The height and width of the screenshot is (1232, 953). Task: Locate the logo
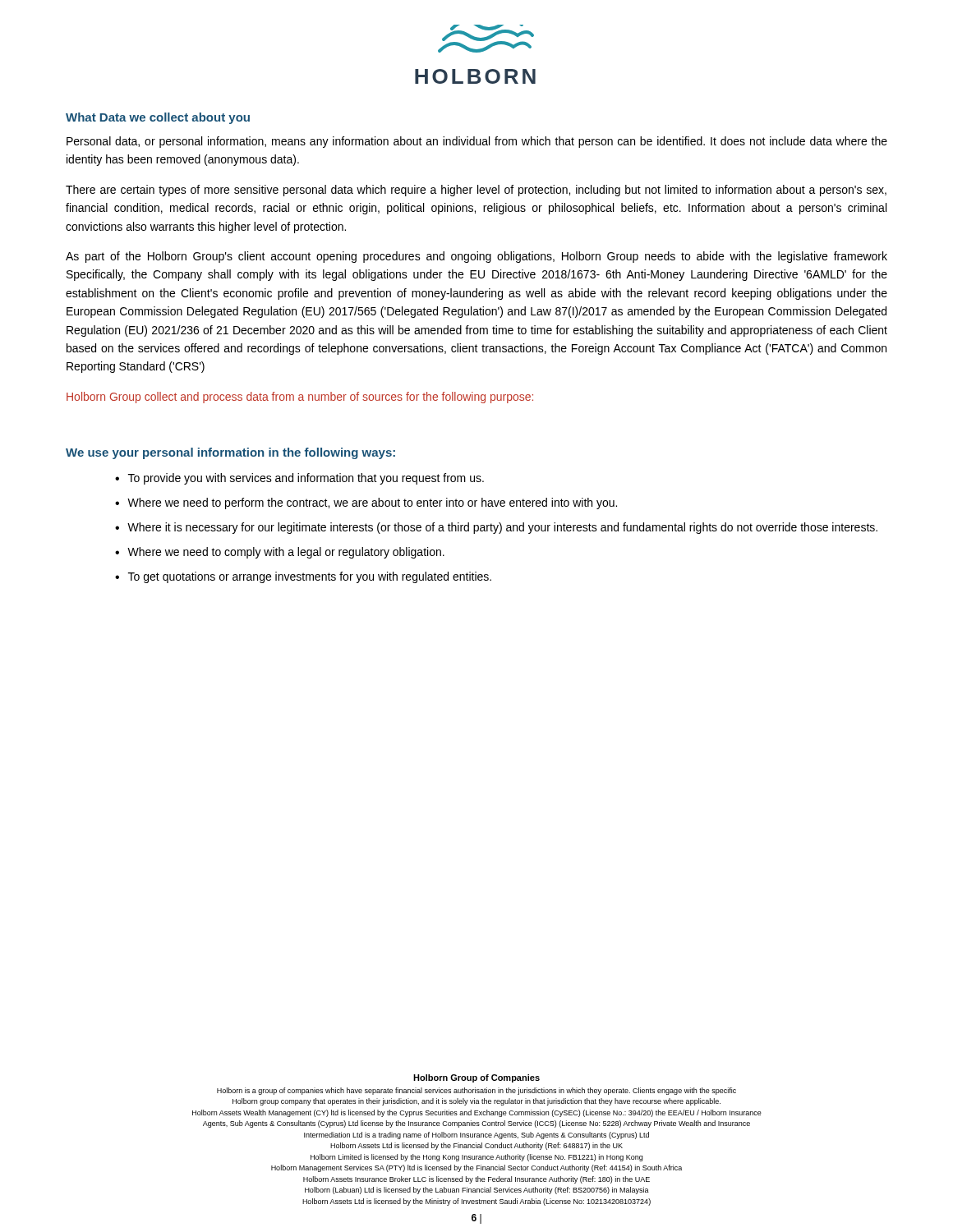click(x=476, y=51)
